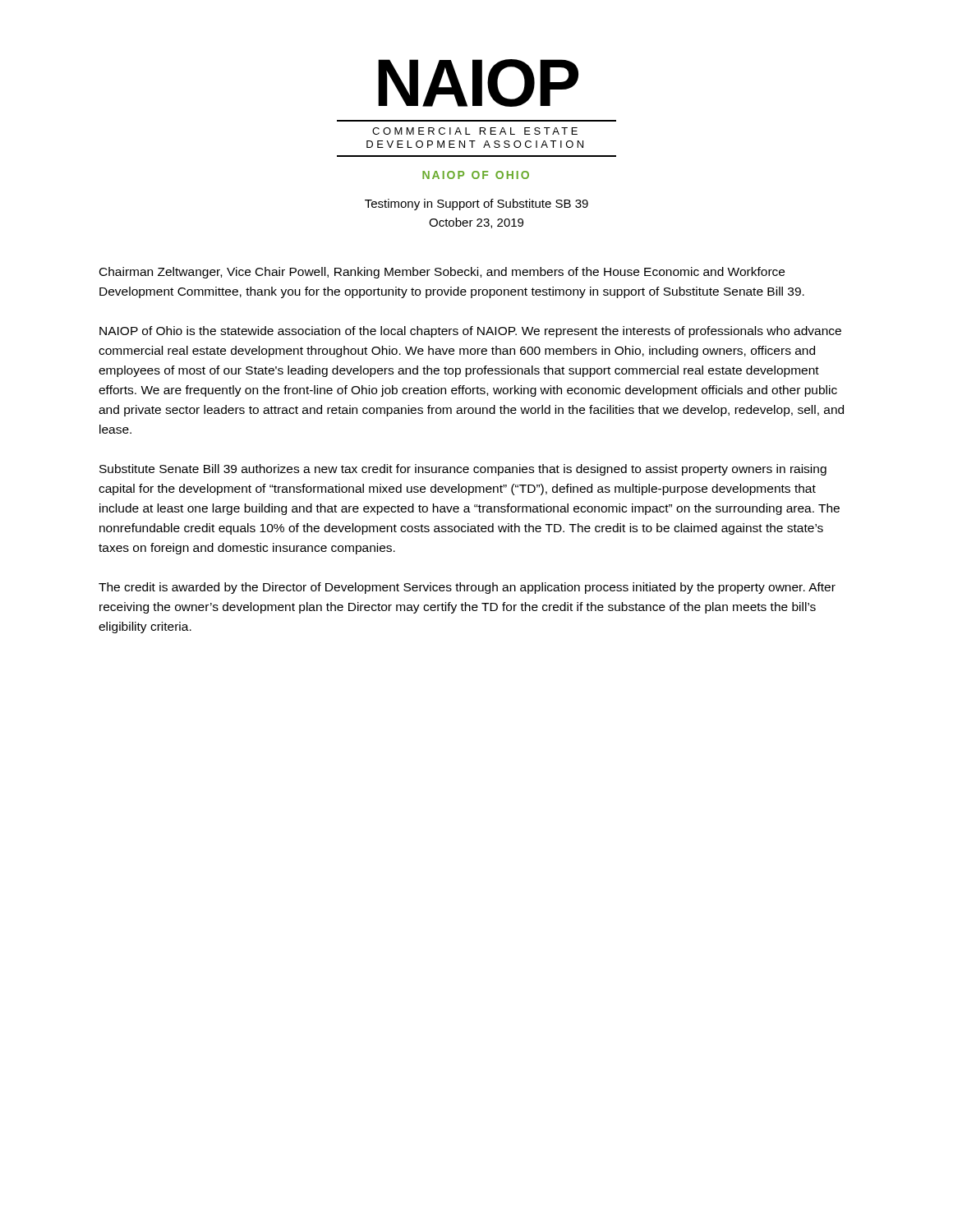The height and width of the screenshot is (1232, 953).
Task: Find the block on this page that starts "Substitute Senate Bill 39 authorizes"
Action: tap(469, 508)
